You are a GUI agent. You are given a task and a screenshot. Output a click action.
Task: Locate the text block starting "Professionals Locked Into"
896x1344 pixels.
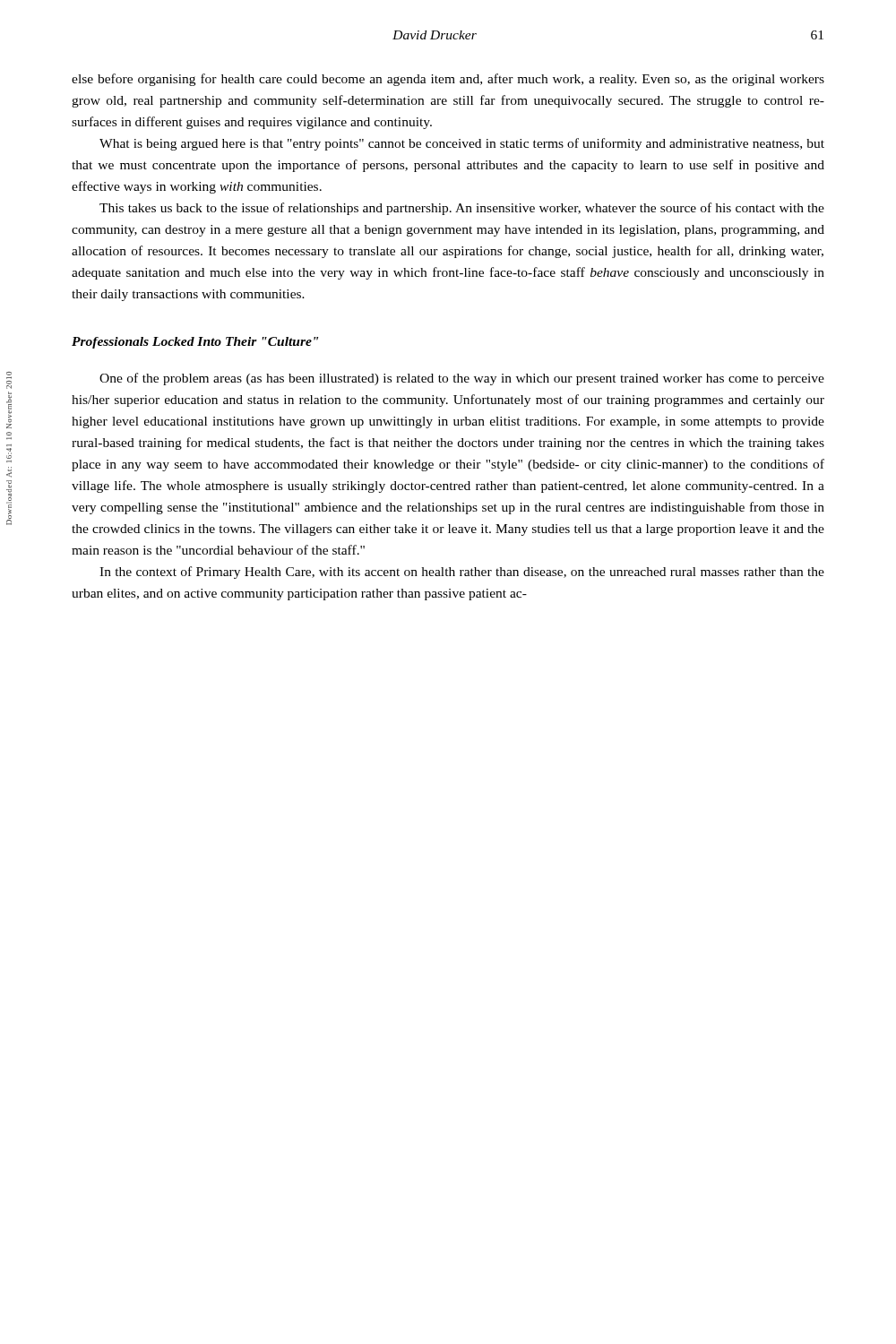coord(196,341)
